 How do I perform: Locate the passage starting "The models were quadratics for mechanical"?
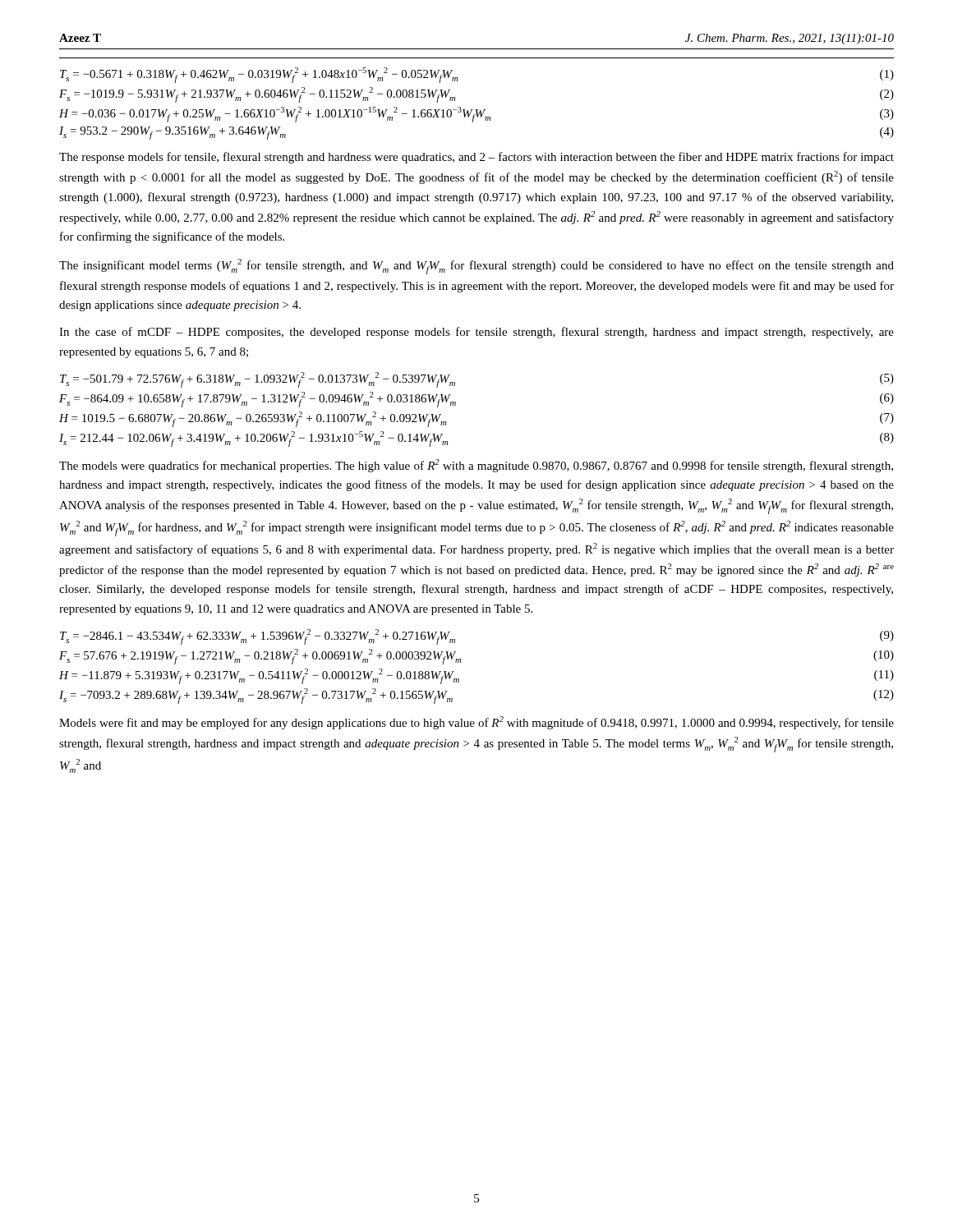pos(476,536)
